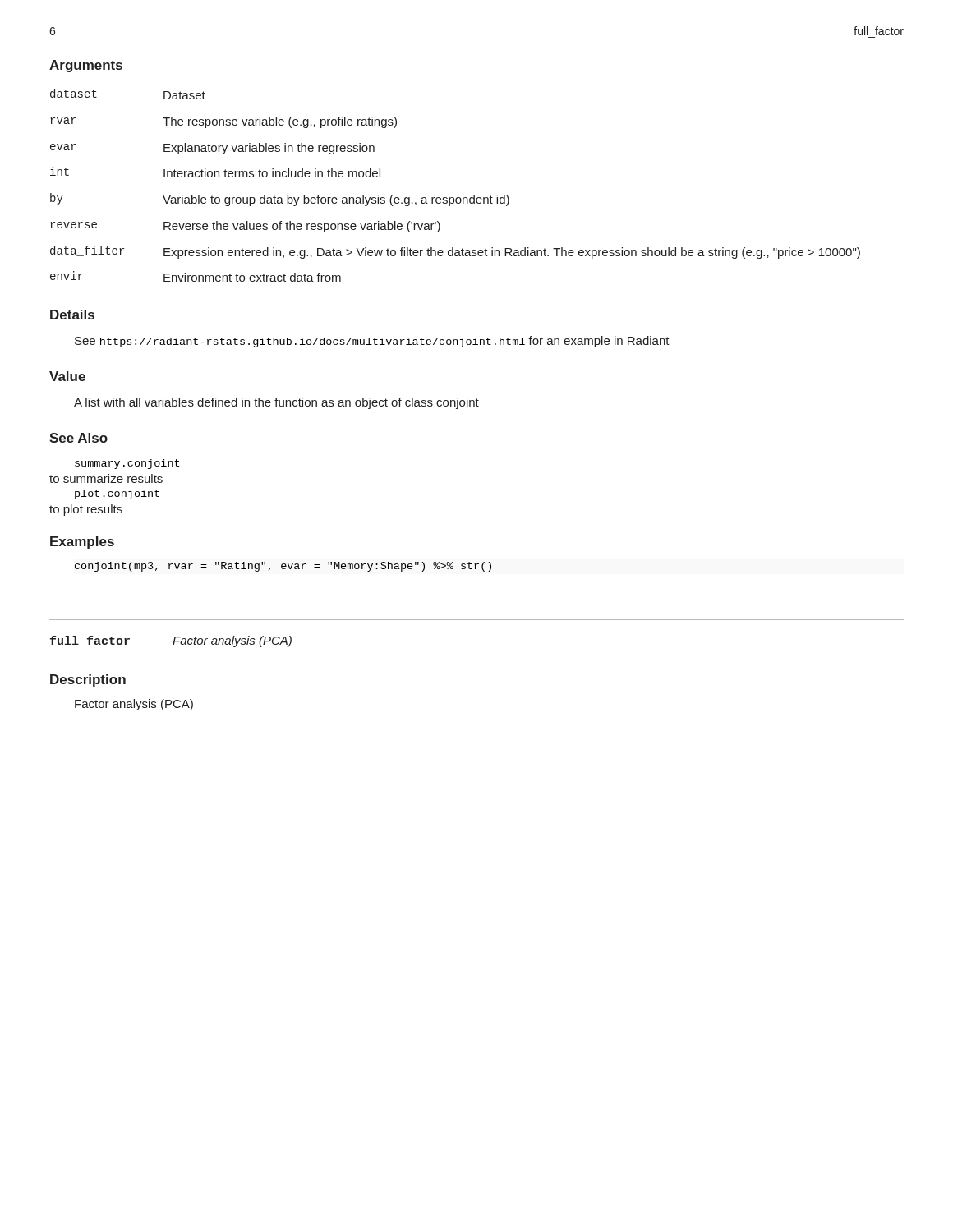Locate the text block containing "conjoint(mp3, rvar = "Rating", evar"
The width and height of the screenshot is (953, 1232).
pyautogui.click(x=284, y=566)
